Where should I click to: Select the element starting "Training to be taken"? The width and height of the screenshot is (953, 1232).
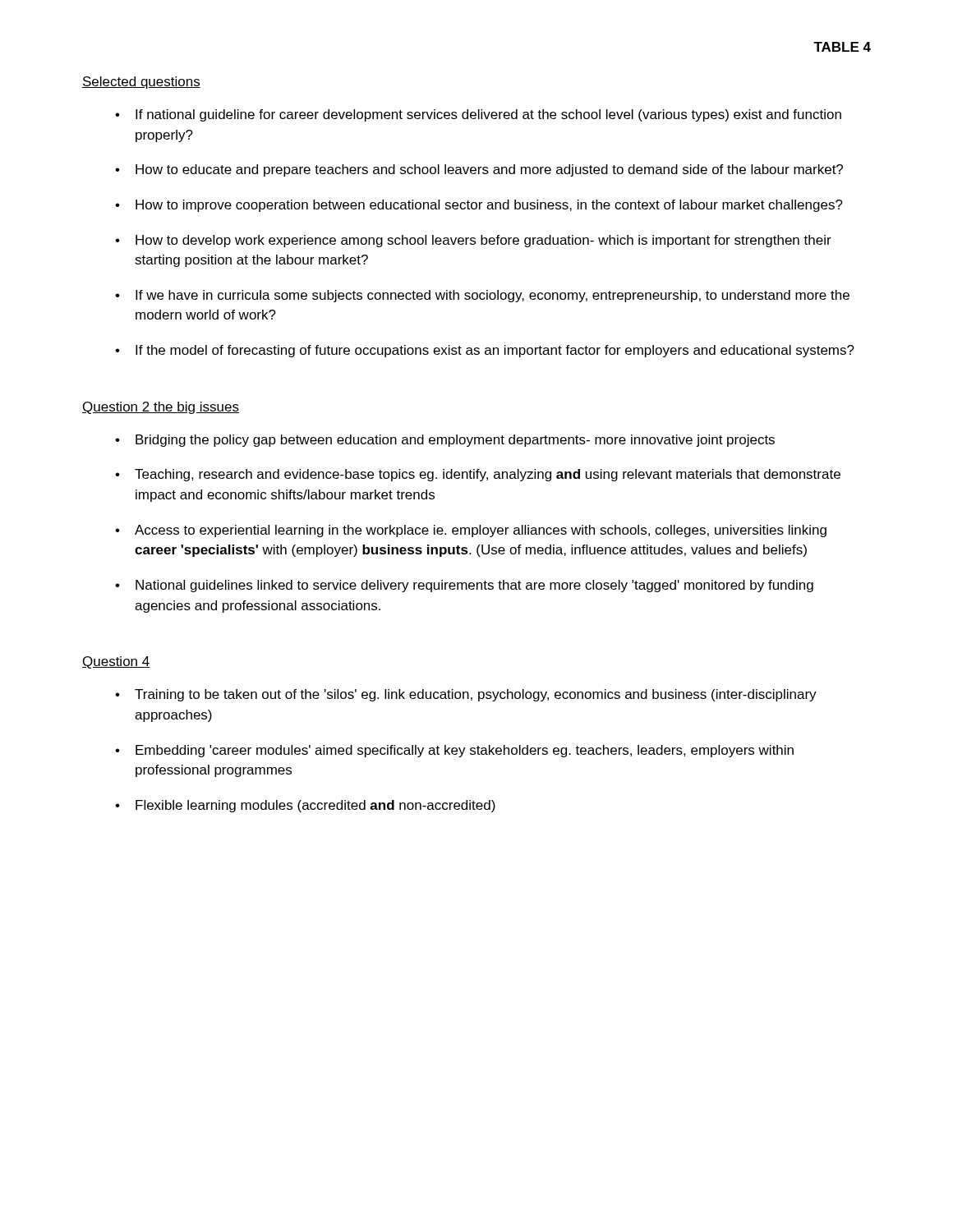tap(493, 705)
